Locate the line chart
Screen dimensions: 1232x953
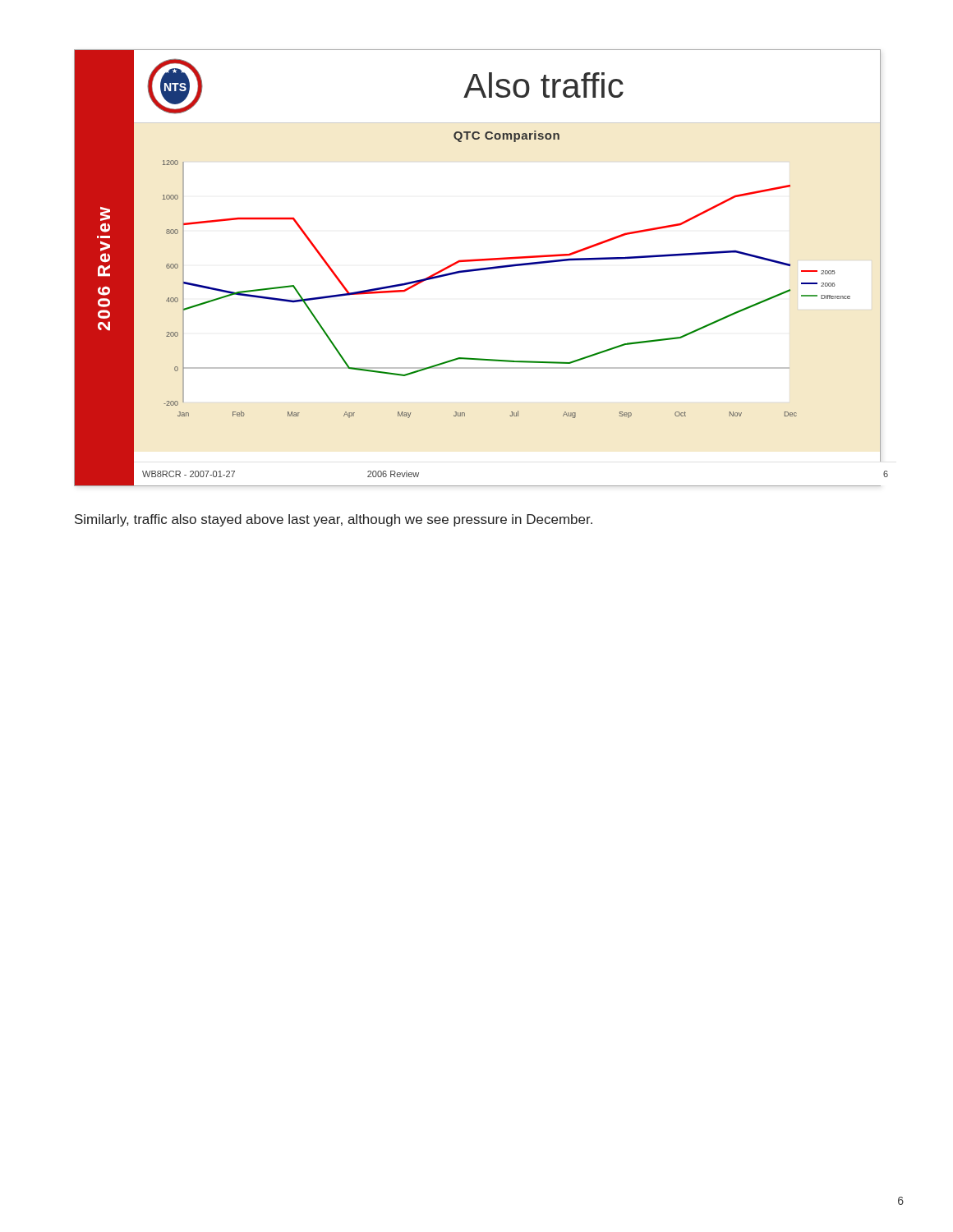(477, 268)
